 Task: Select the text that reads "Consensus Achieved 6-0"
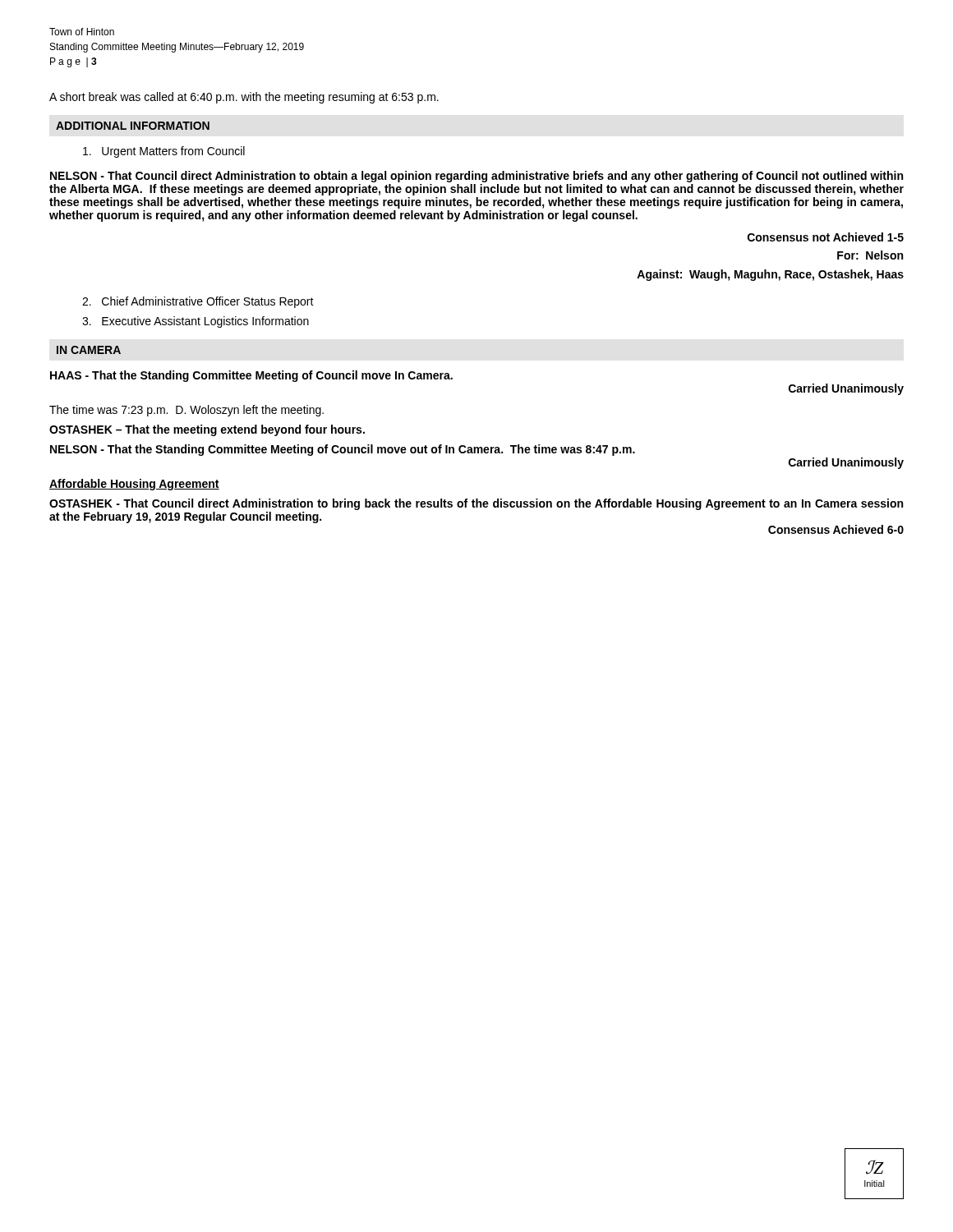(x=836, y=530)
